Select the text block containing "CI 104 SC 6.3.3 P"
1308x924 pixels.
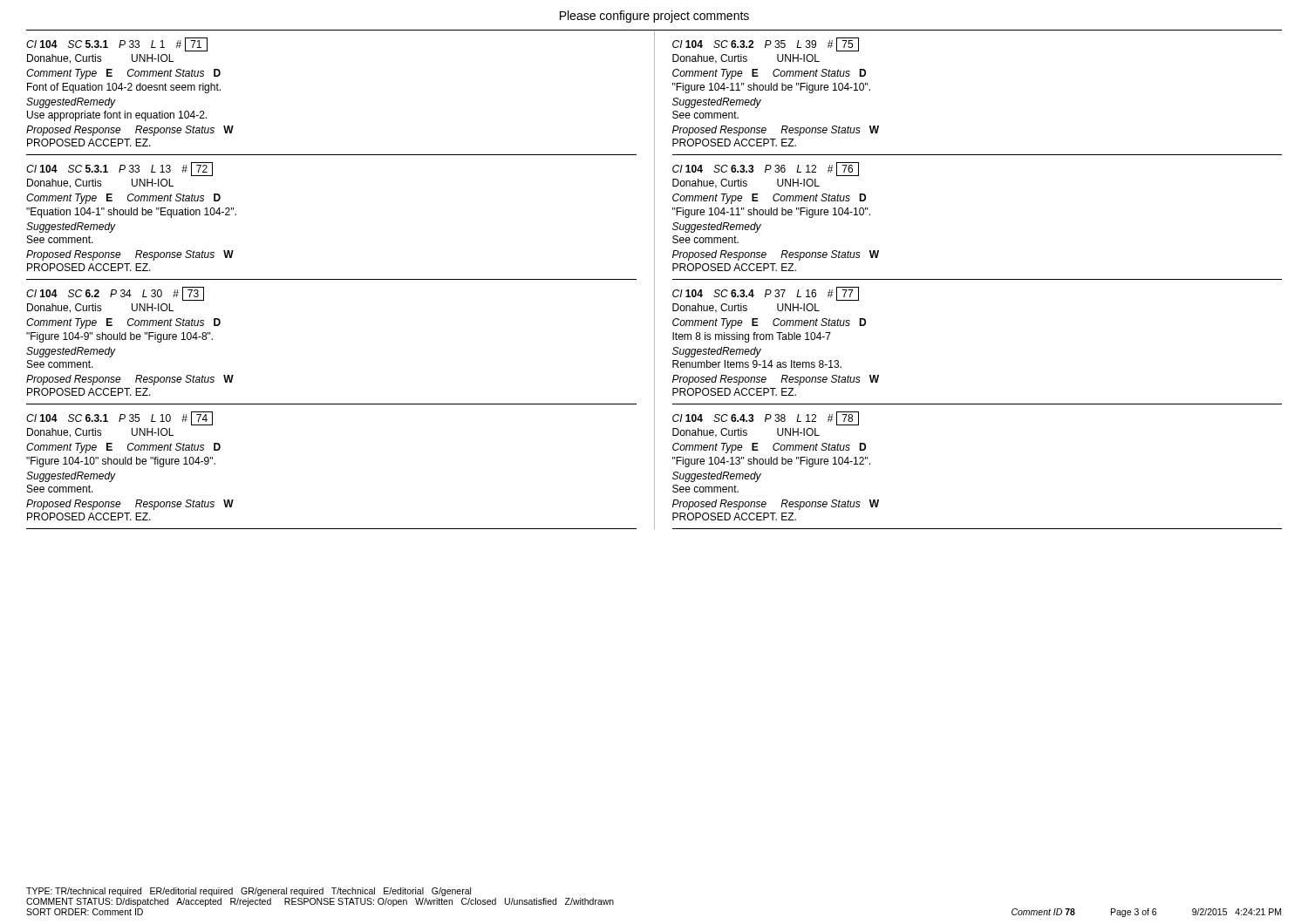click(x=766, y=169)
